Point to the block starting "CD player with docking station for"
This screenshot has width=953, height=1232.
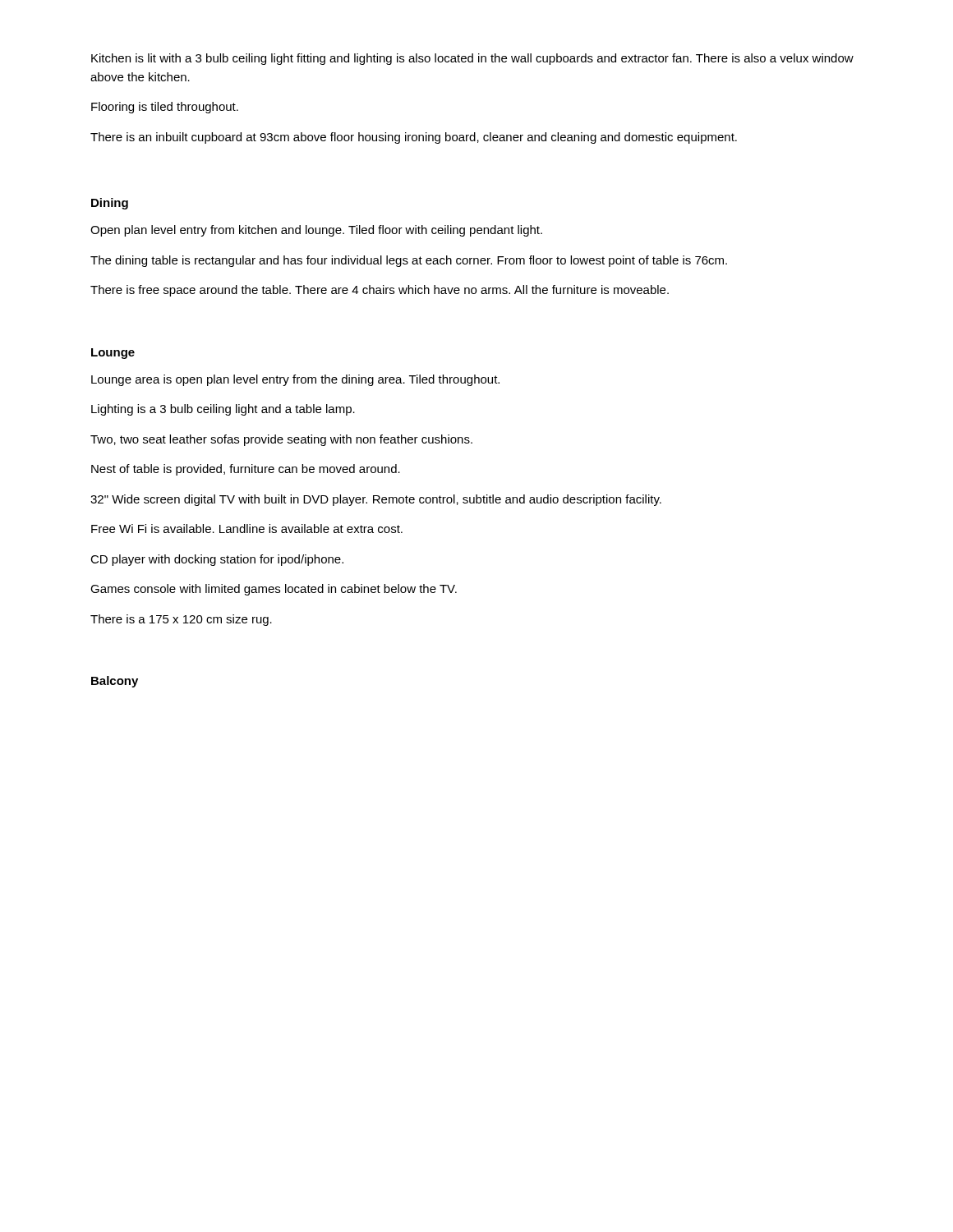217,559
